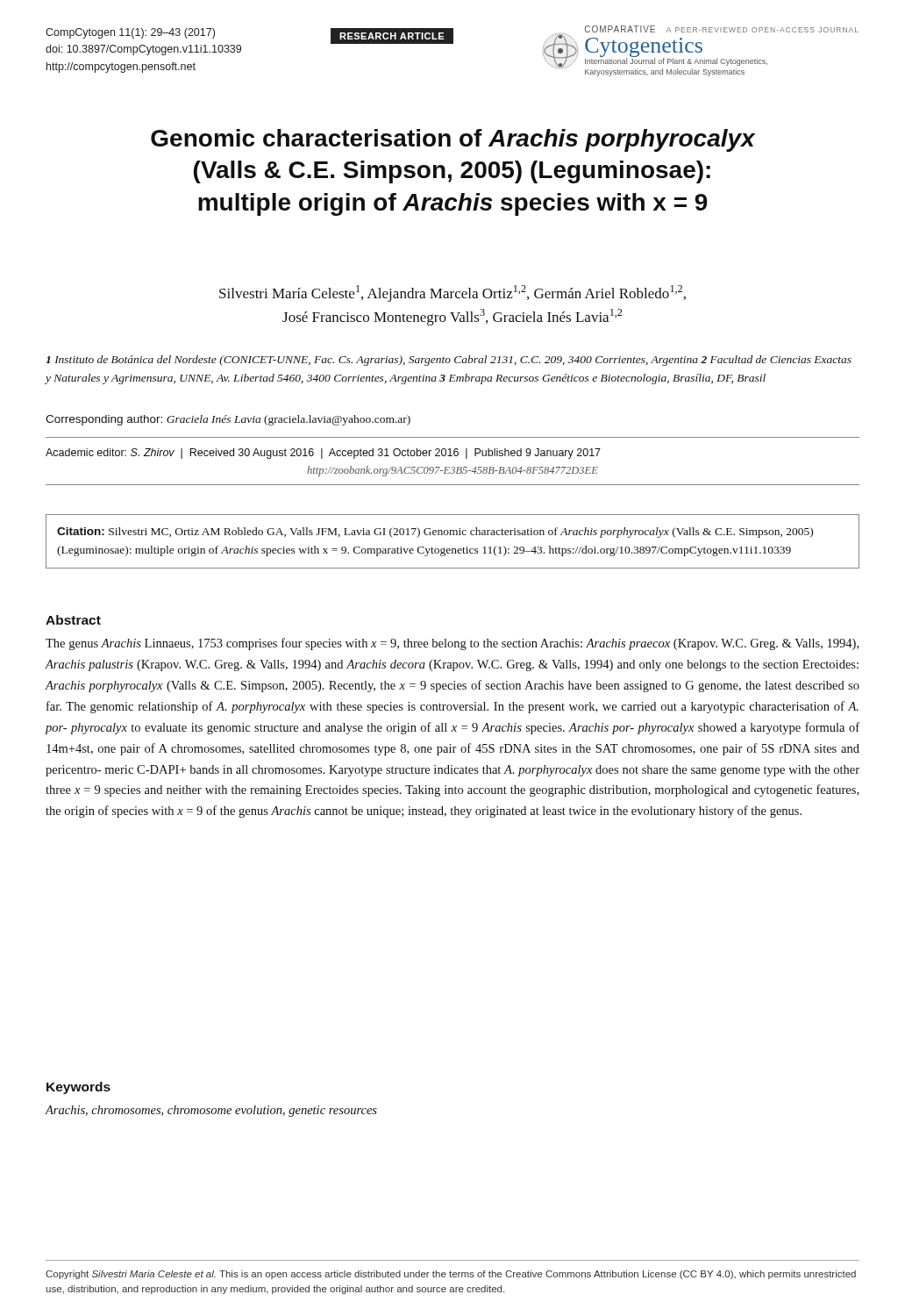This screenshot has width=905, height=1316.
Task: Find the block on this page that starts "Citation: Silvestri MC, Ortiz AM Robledo GA,"
Action: (435, 540)
